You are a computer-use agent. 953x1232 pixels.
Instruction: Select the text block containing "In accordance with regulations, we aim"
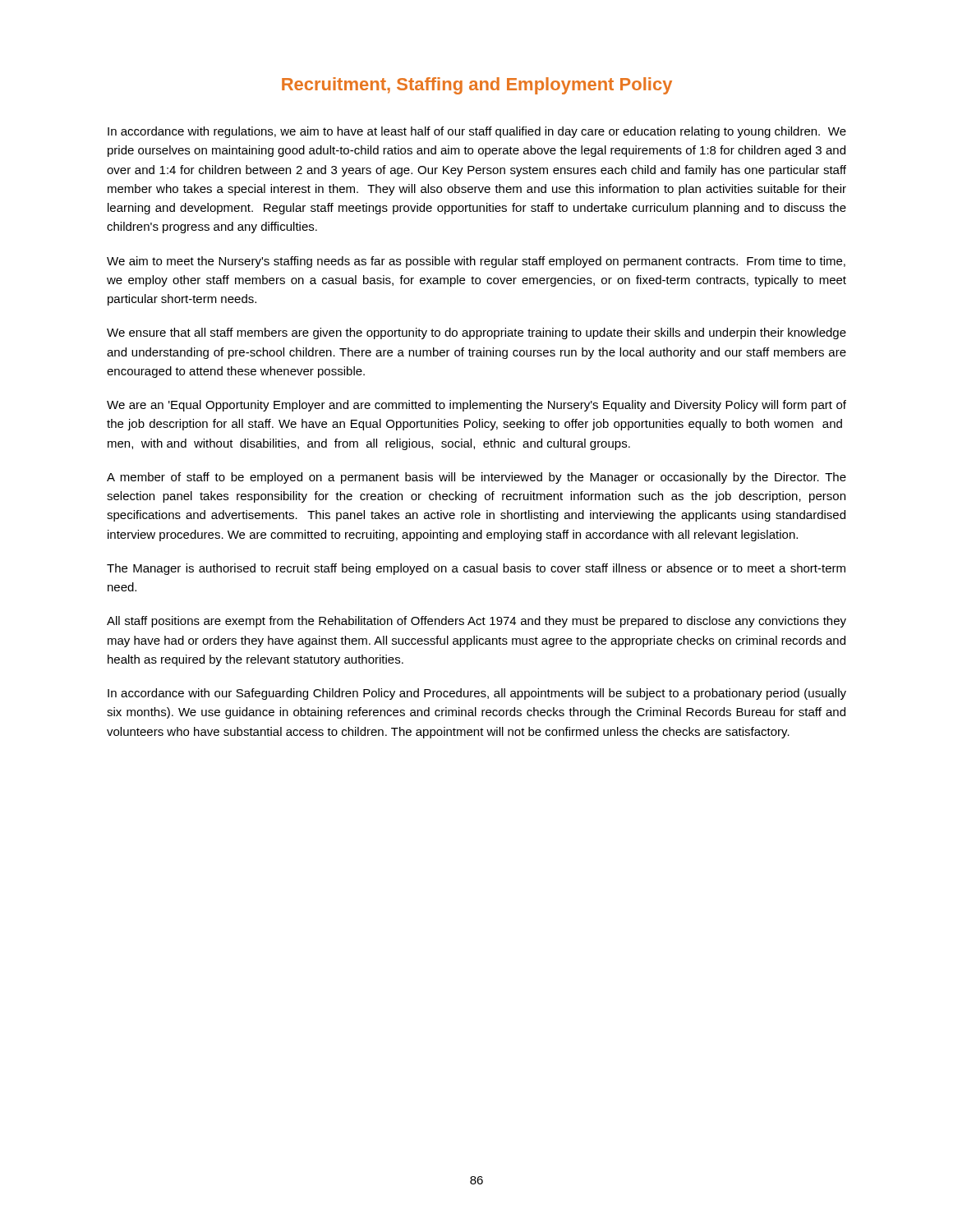pos(476,179)
